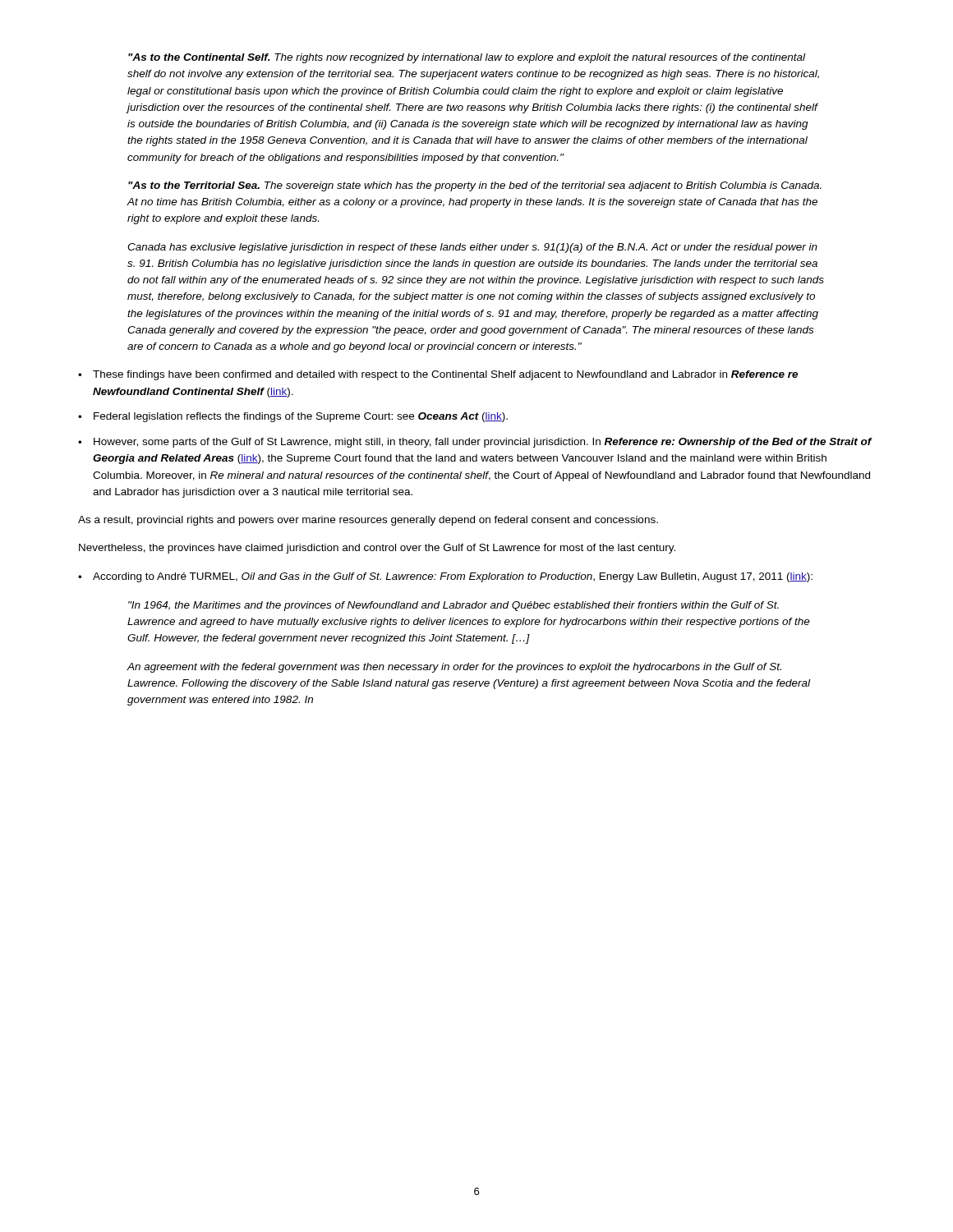Select the list item with the text "• These findings have"
This screenshot has width=953, height=1232.
tap(476, 383)
